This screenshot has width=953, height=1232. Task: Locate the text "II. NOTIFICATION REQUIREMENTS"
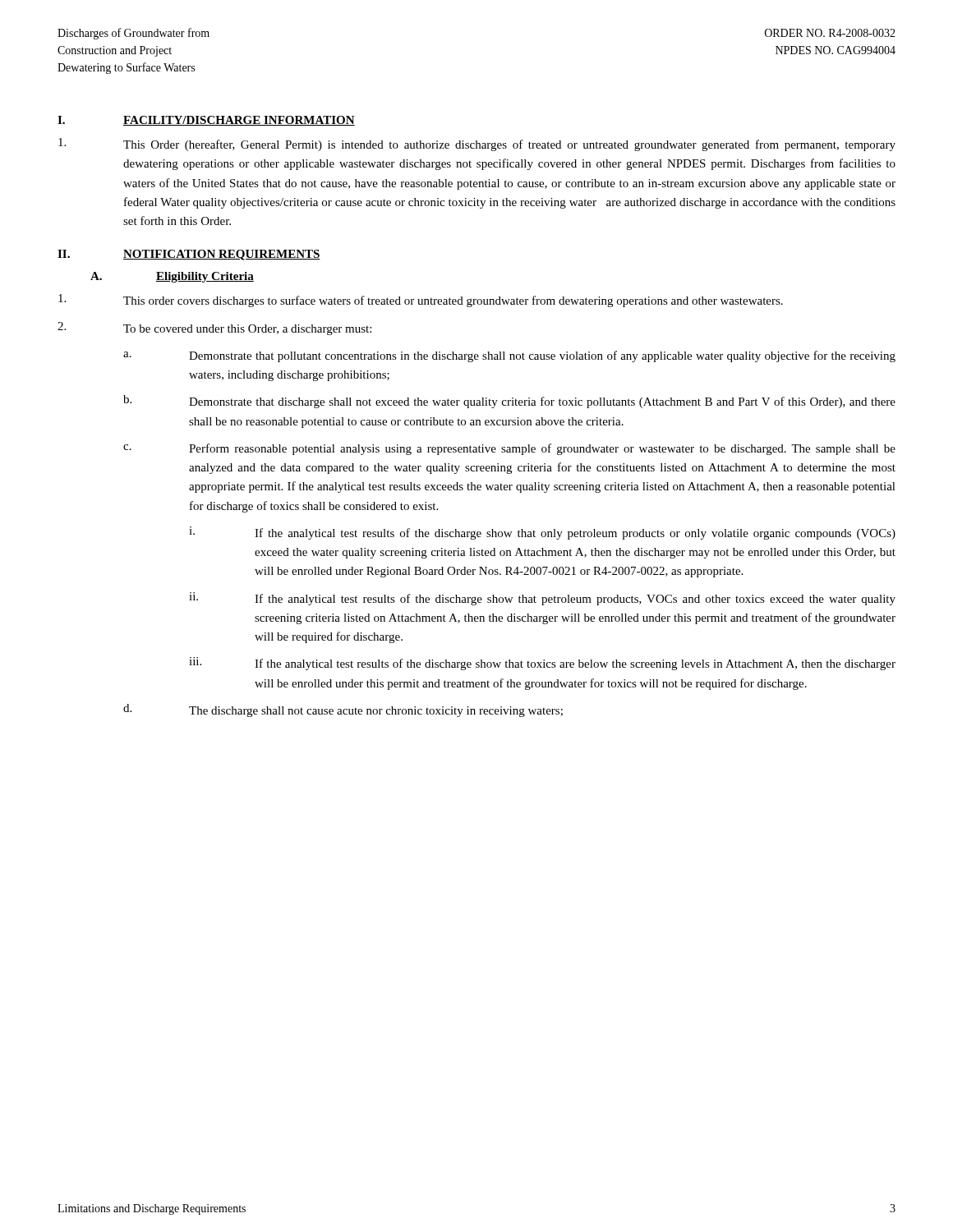189,254
